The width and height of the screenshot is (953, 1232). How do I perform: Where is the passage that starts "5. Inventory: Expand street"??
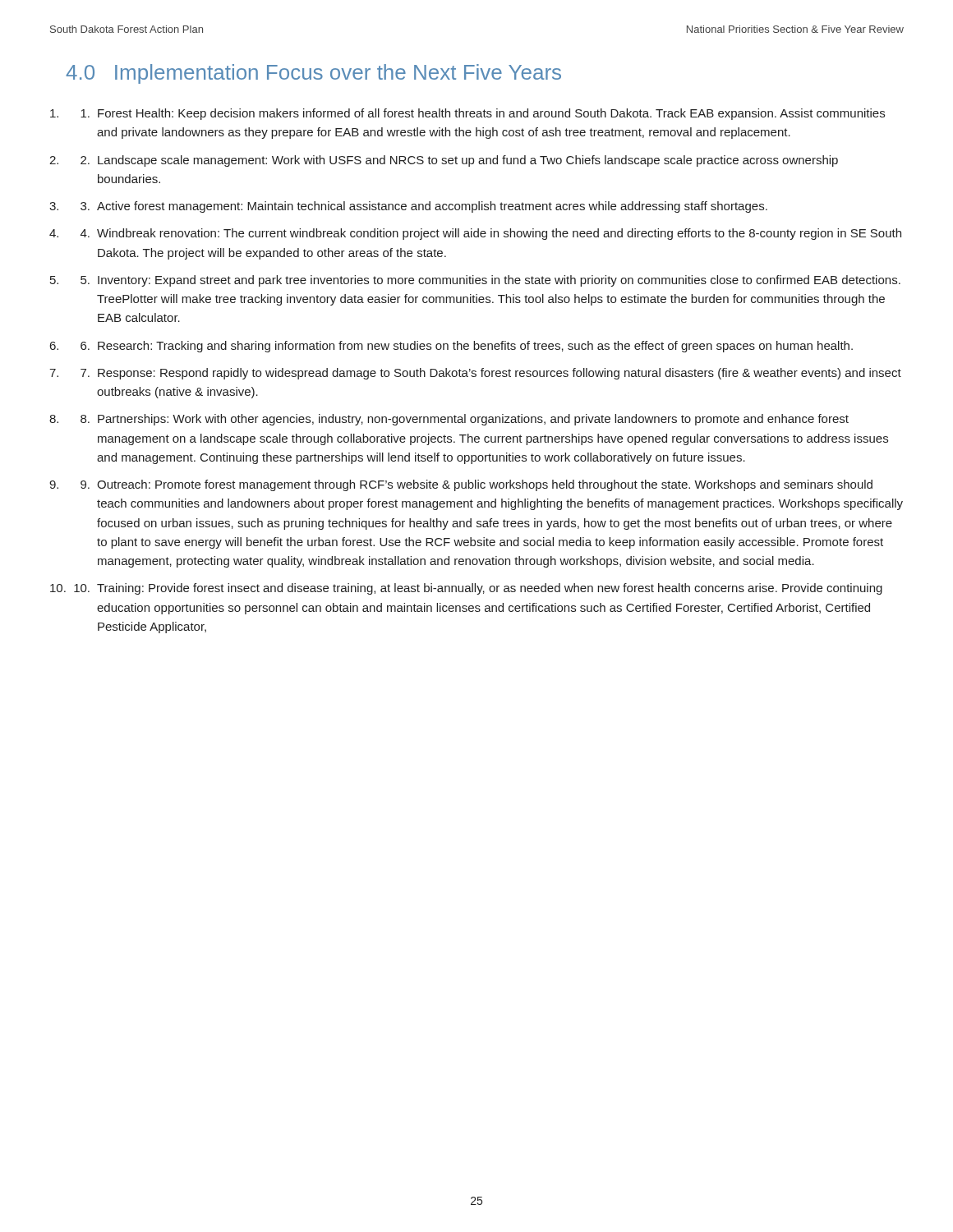488,299
